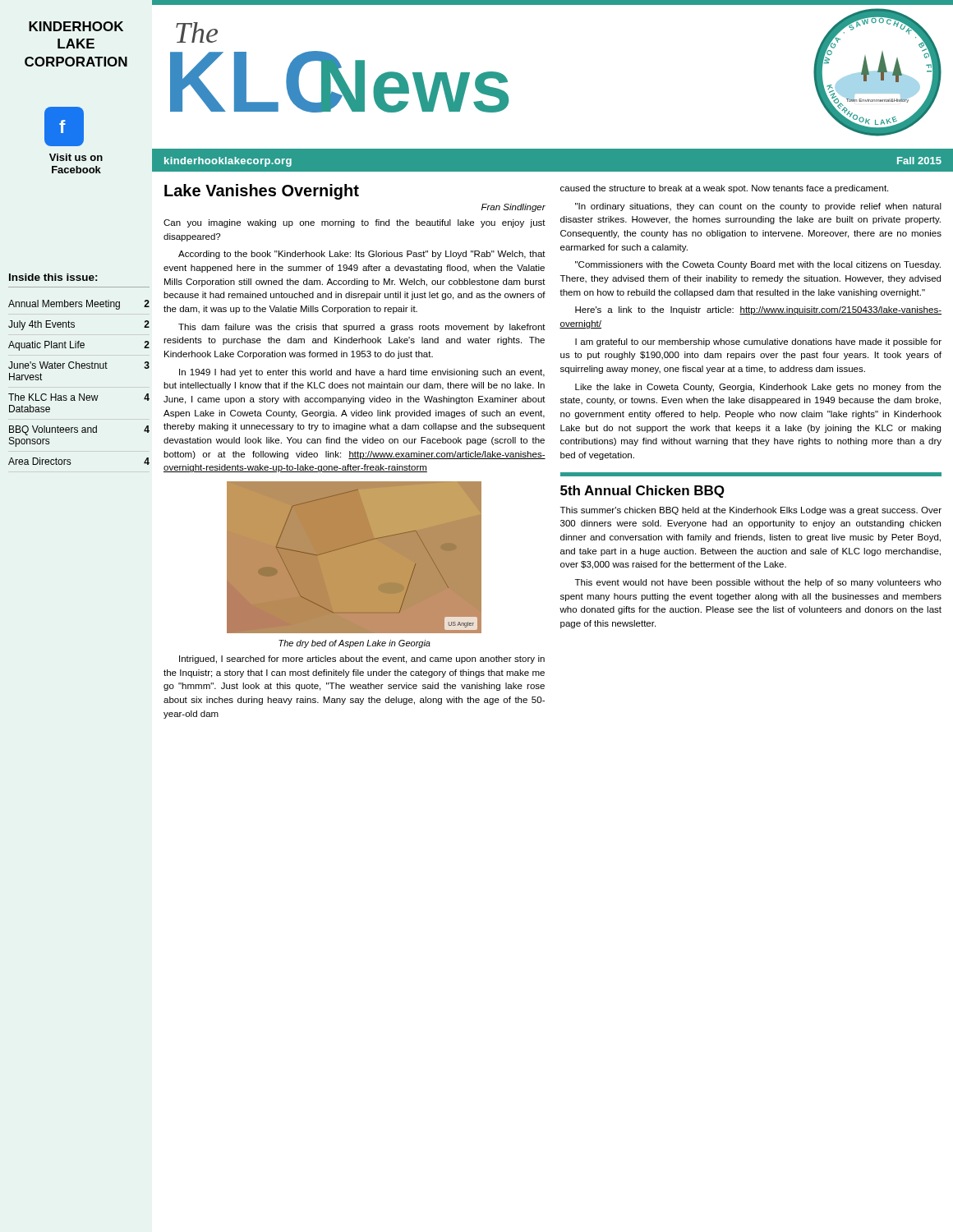
Task: Locate the element starting "Can you imagine waking up"
Action: pos(354,345)
